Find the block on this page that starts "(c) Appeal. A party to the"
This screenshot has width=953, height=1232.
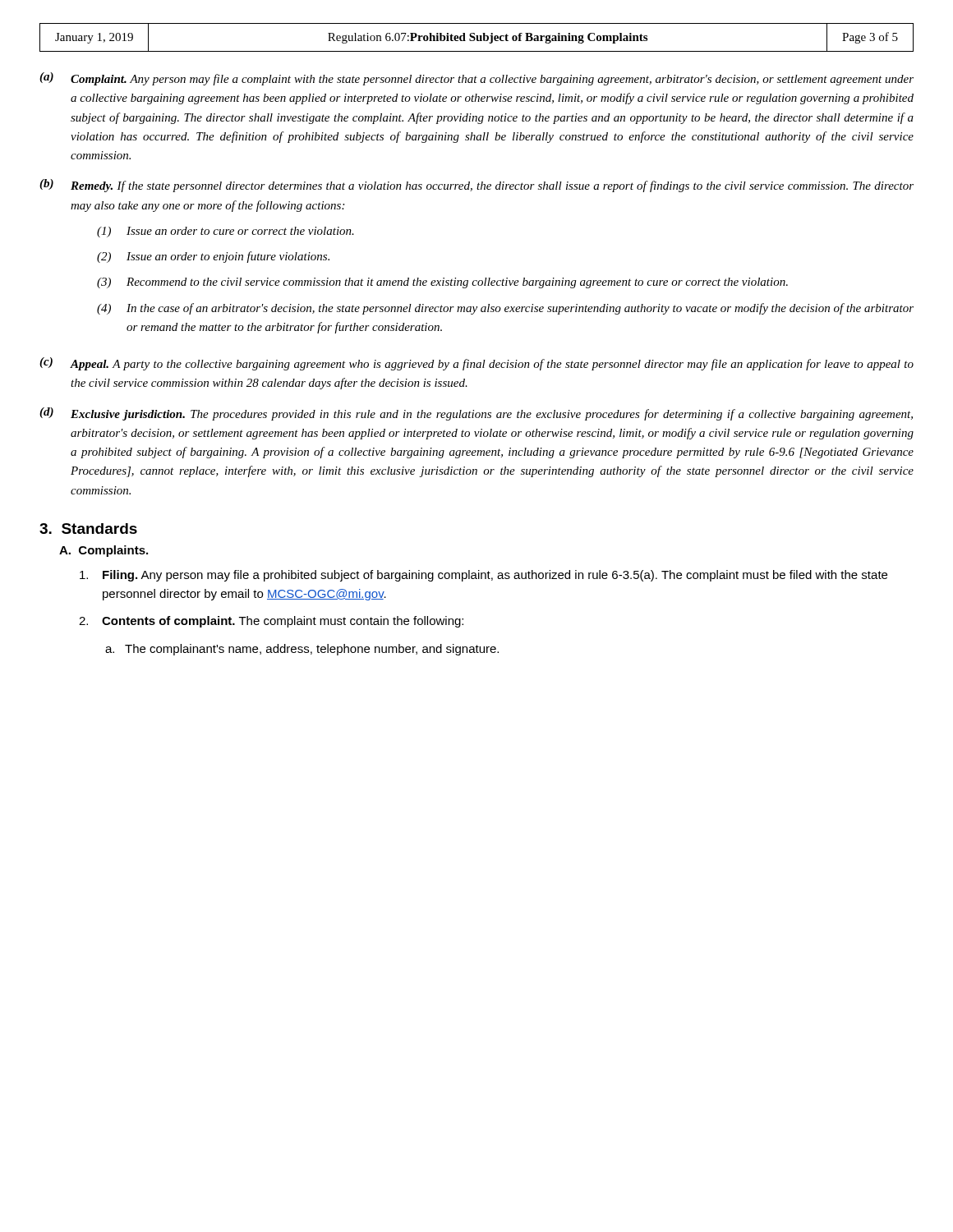[x=476, y=374]
